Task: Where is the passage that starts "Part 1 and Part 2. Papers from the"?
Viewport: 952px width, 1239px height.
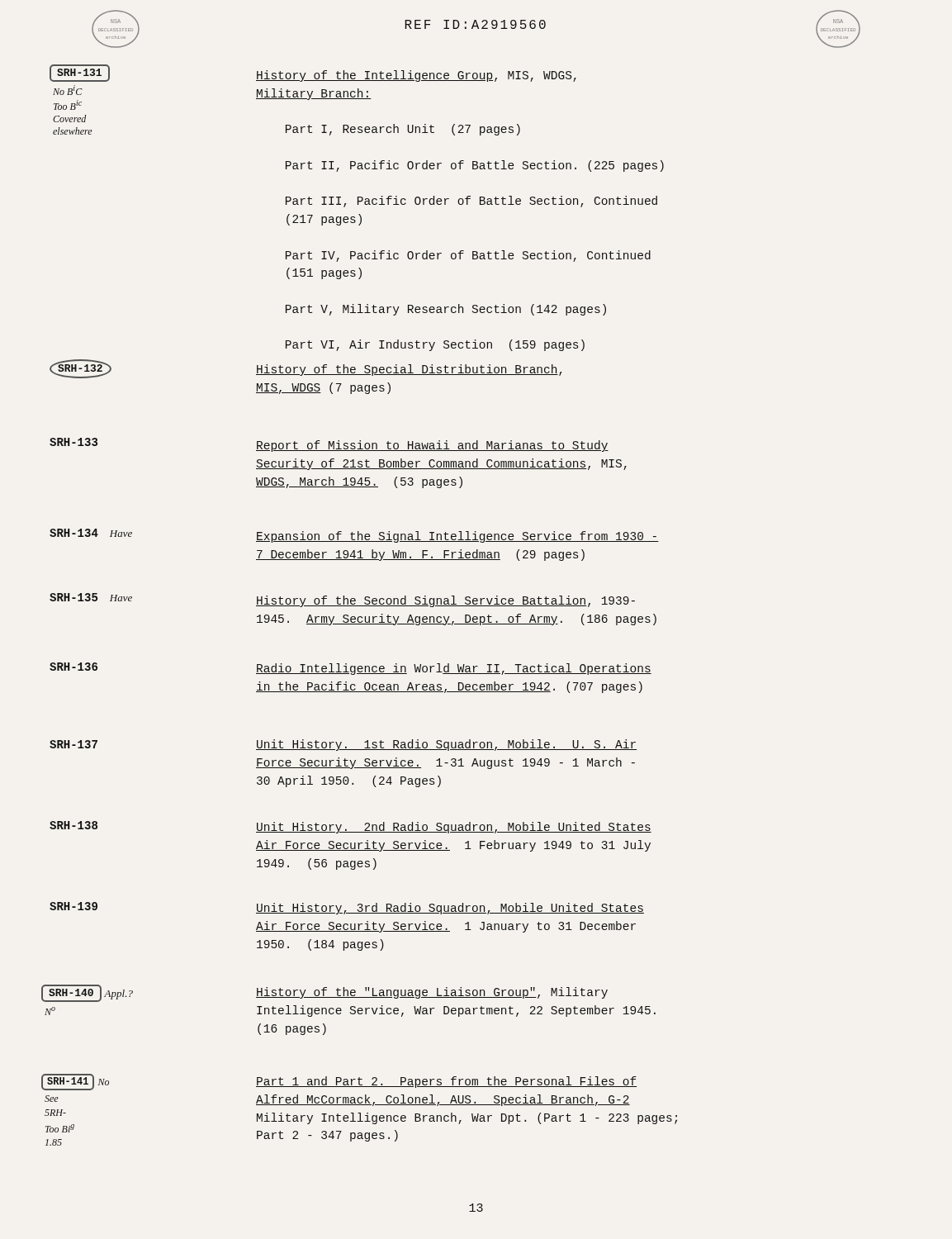Action: [x=468, y=1109]
